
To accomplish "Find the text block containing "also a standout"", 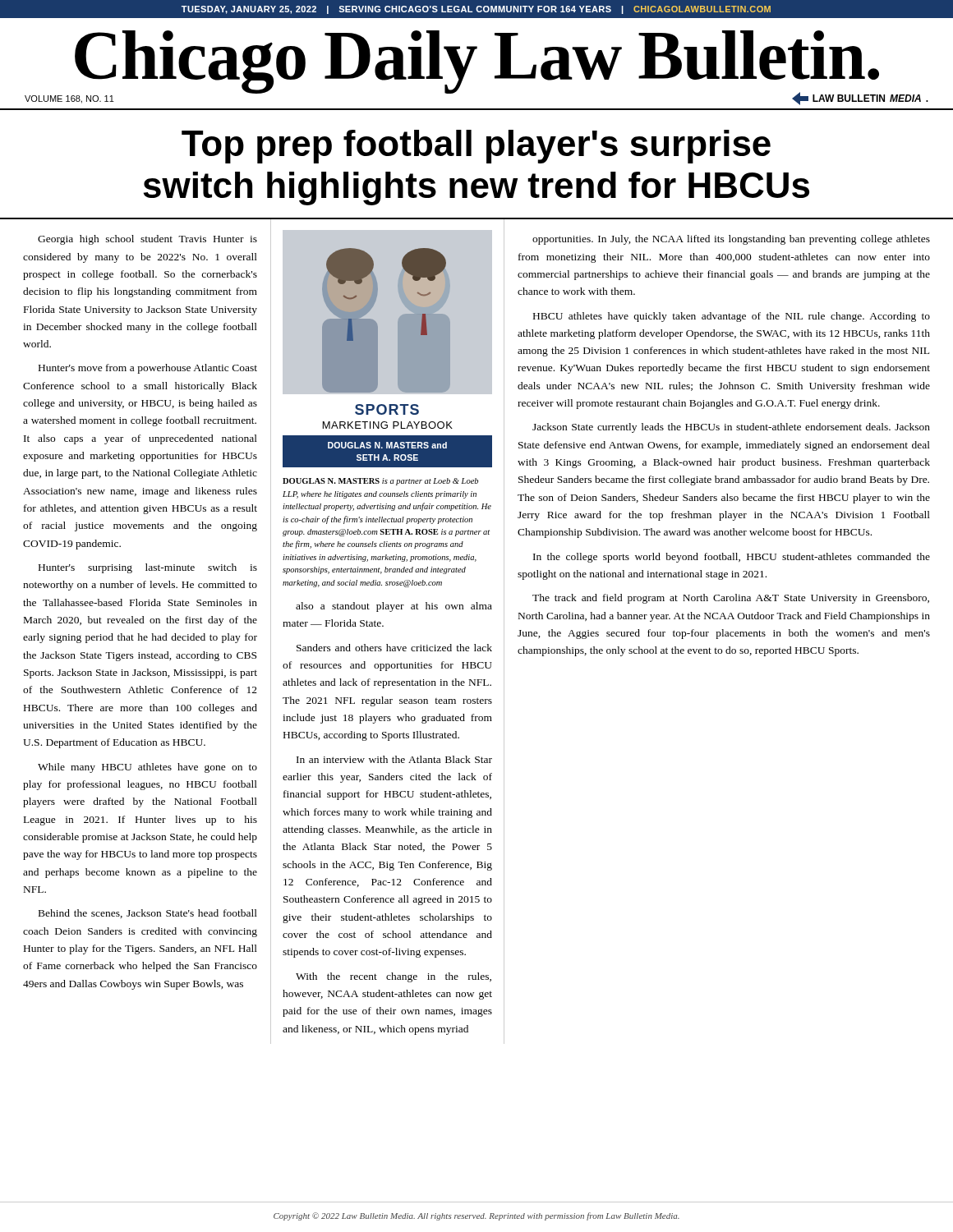I will 387,817.
